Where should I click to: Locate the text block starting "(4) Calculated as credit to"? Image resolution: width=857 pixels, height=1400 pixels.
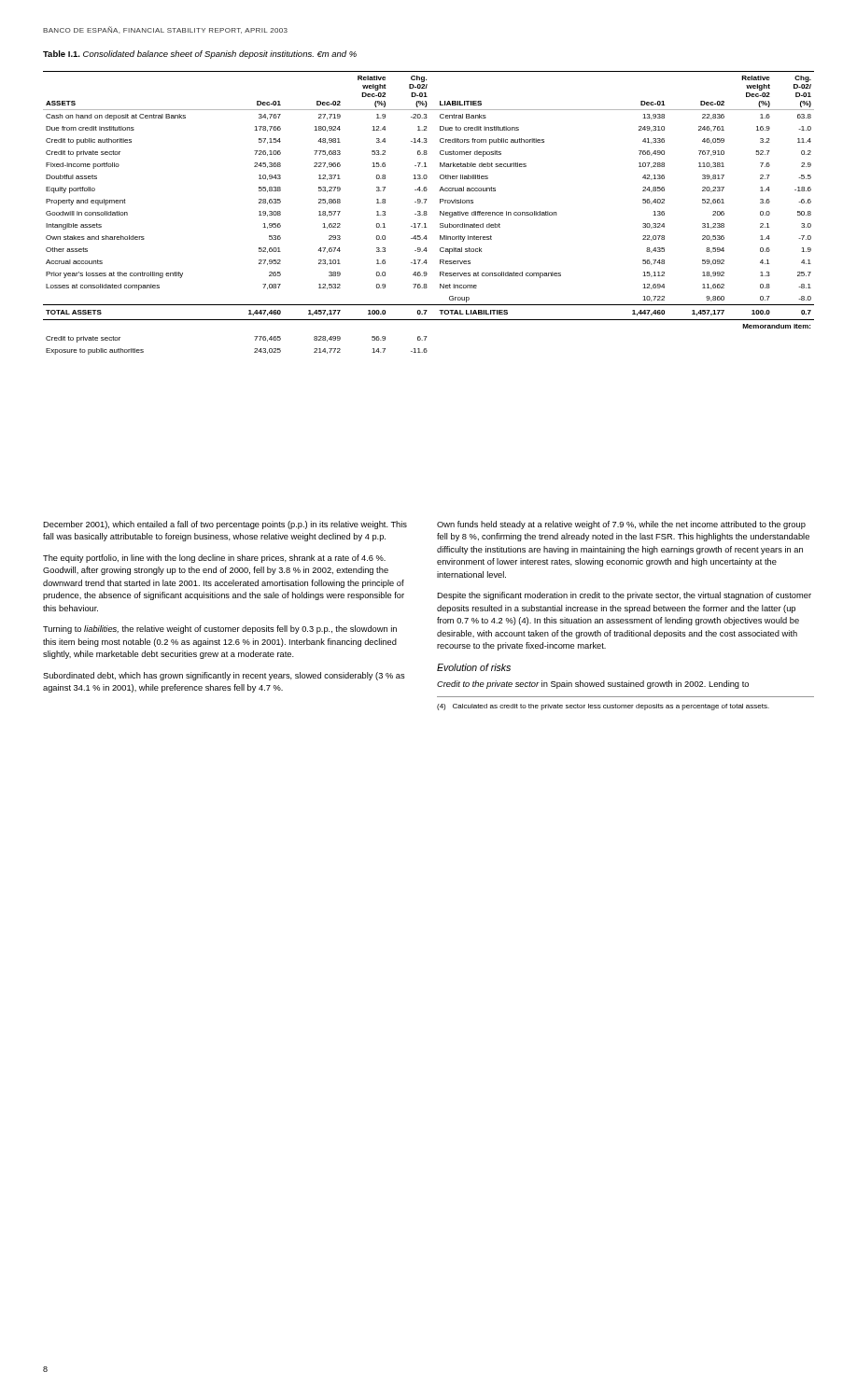click(603, 706)
